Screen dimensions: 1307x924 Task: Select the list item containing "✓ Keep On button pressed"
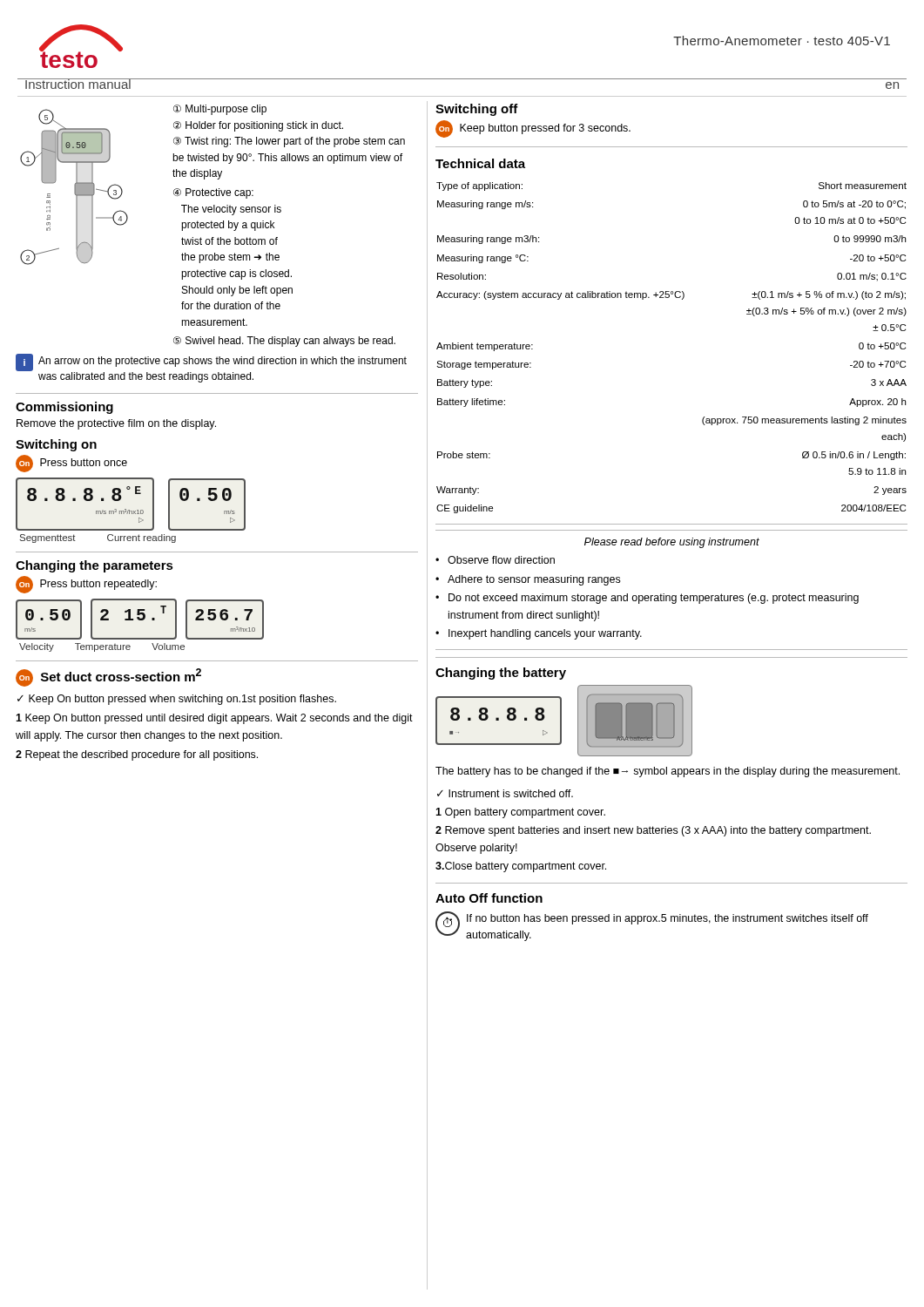pos(176,699)
